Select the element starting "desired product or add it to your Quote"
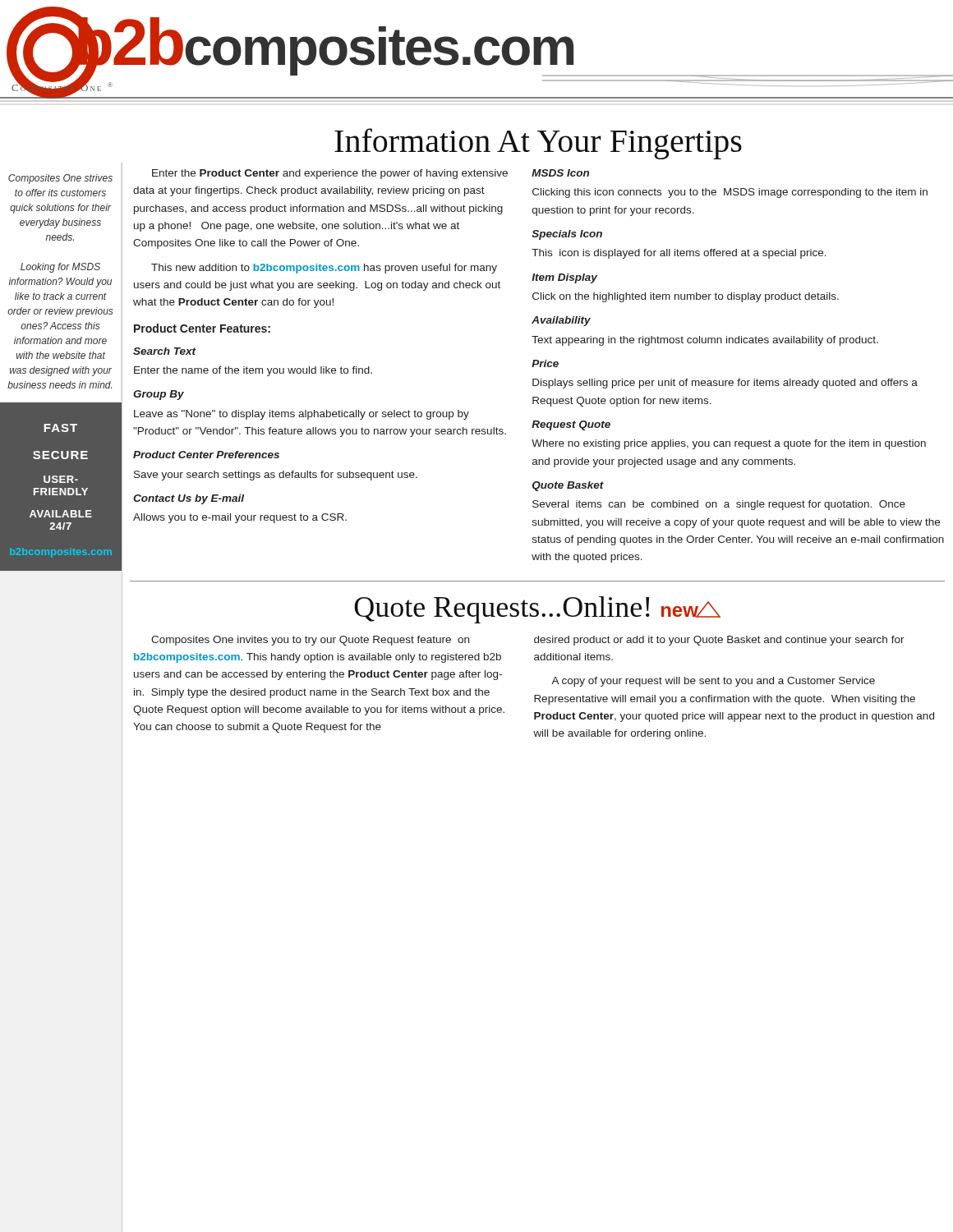The height and width of the screenshot is (1232, 953). (739, 686)
